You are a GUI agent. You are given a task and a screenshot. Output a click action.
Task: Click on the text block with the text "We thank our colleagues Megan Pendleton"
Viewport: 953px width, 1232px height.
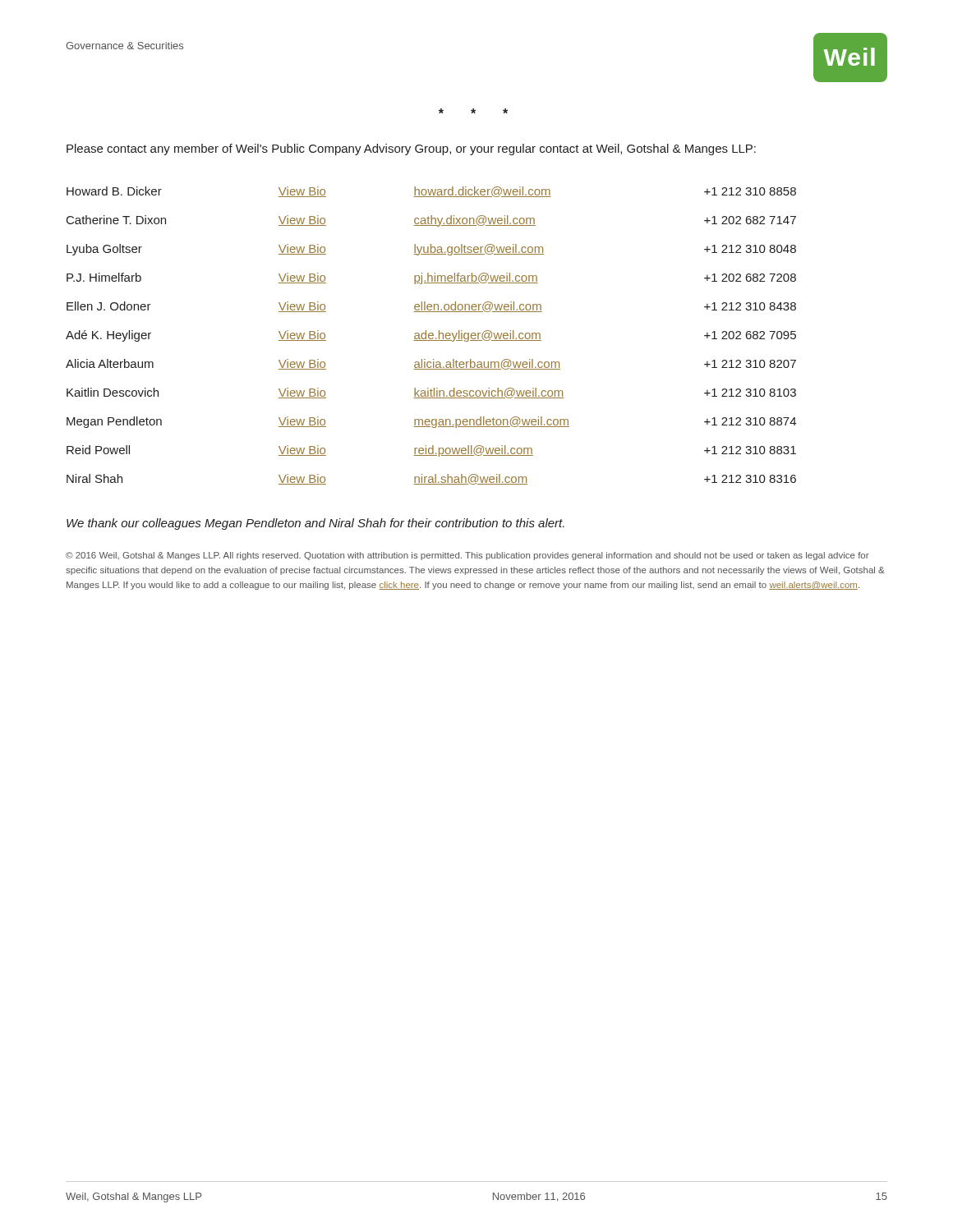point(316,522)
